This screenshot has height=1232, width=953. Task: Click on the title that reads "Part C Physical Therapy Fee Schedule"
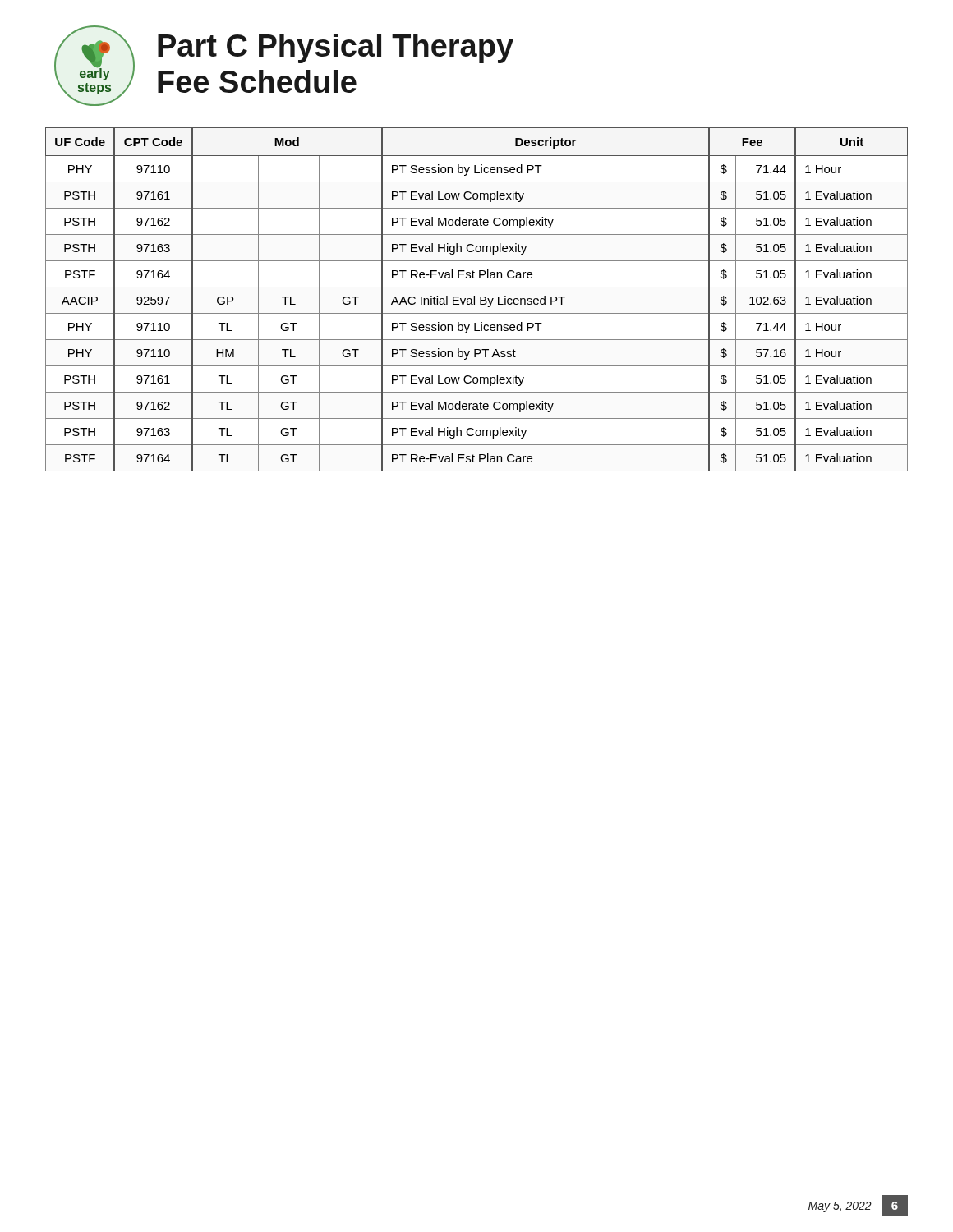[335, 66]
